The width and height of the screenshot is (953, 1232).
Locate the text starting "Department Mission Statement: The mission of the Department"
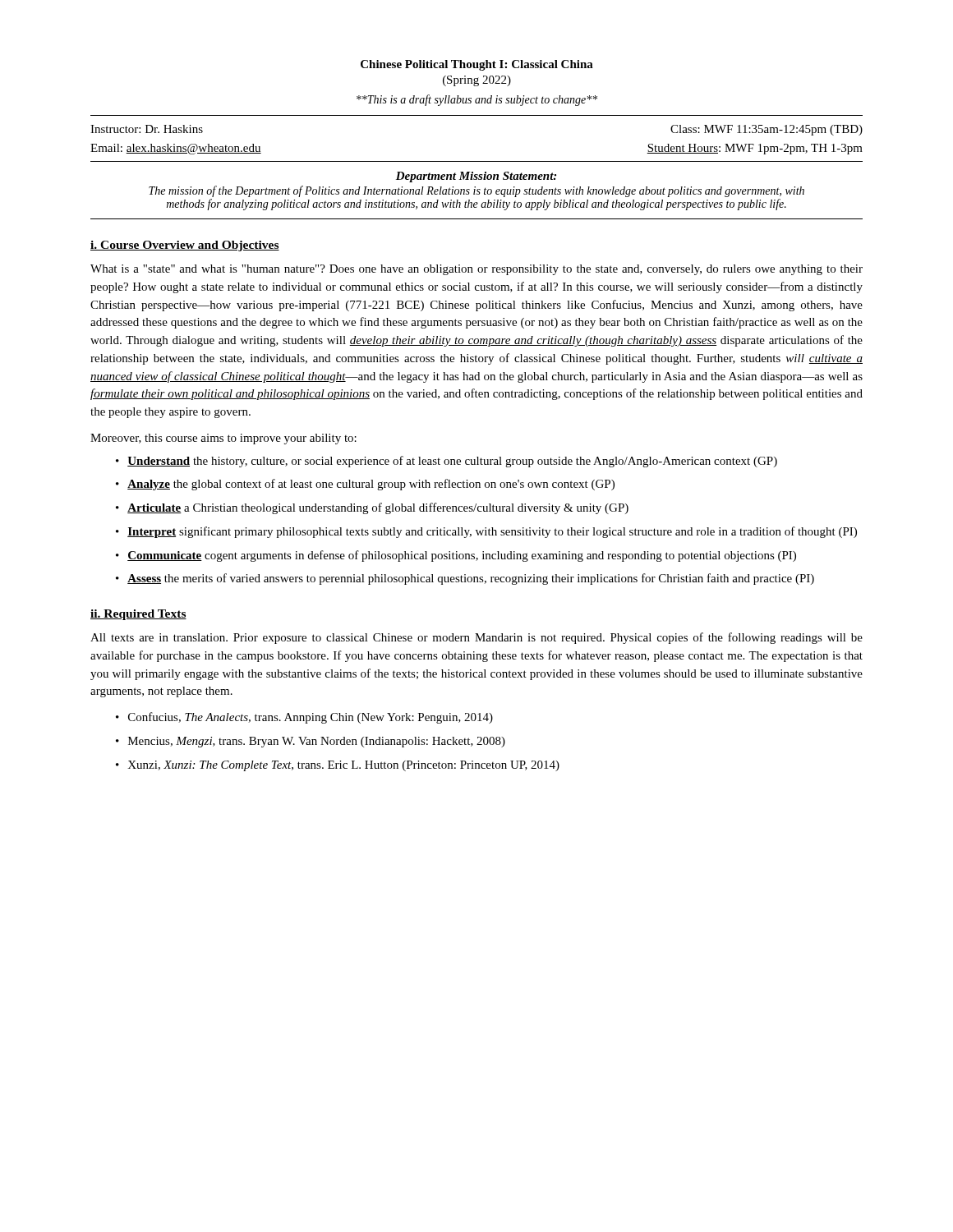click(476, 190)
